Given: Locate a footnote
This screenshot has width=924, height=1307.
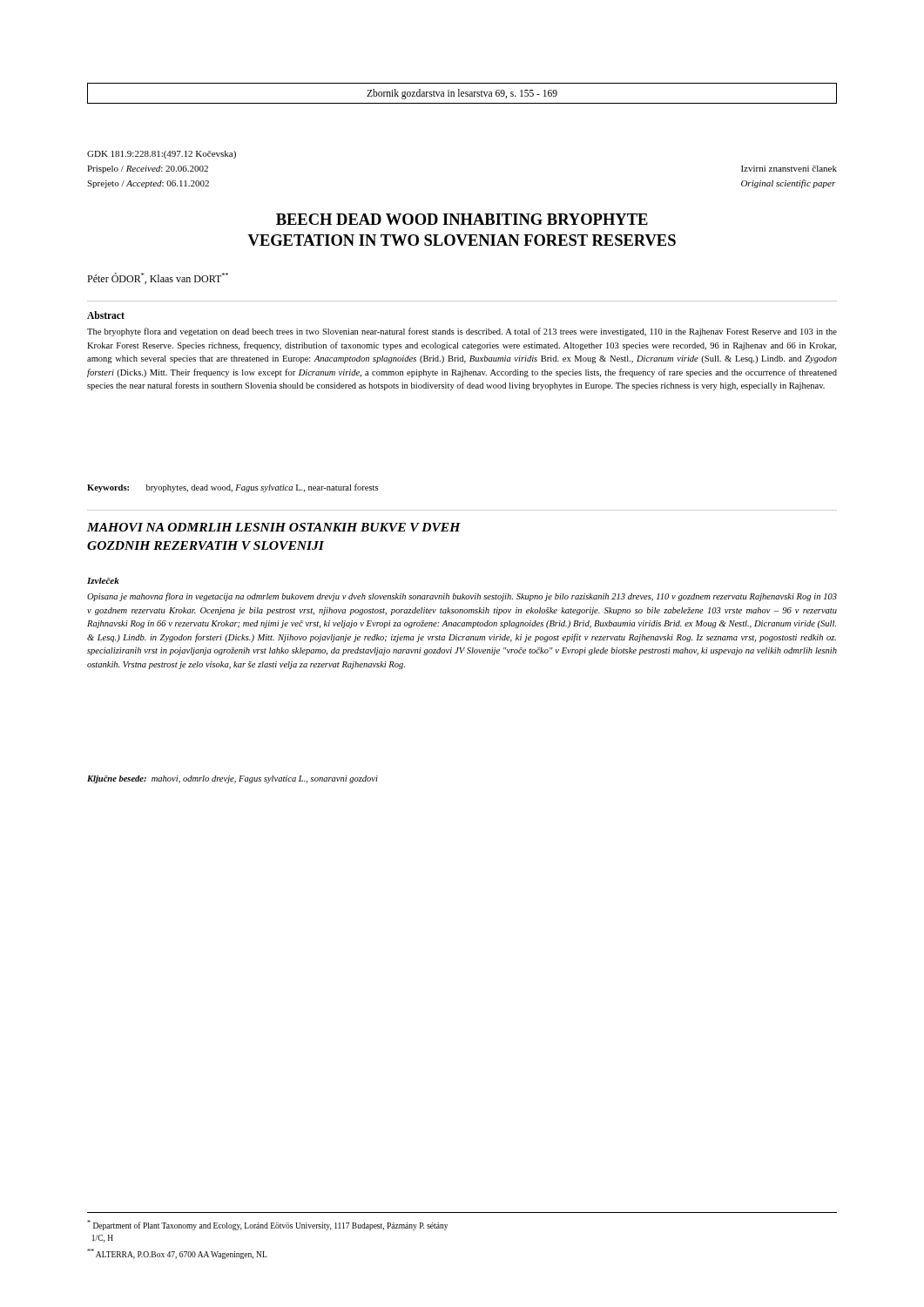Looking at the screenshot, I should click(462, 1240).
